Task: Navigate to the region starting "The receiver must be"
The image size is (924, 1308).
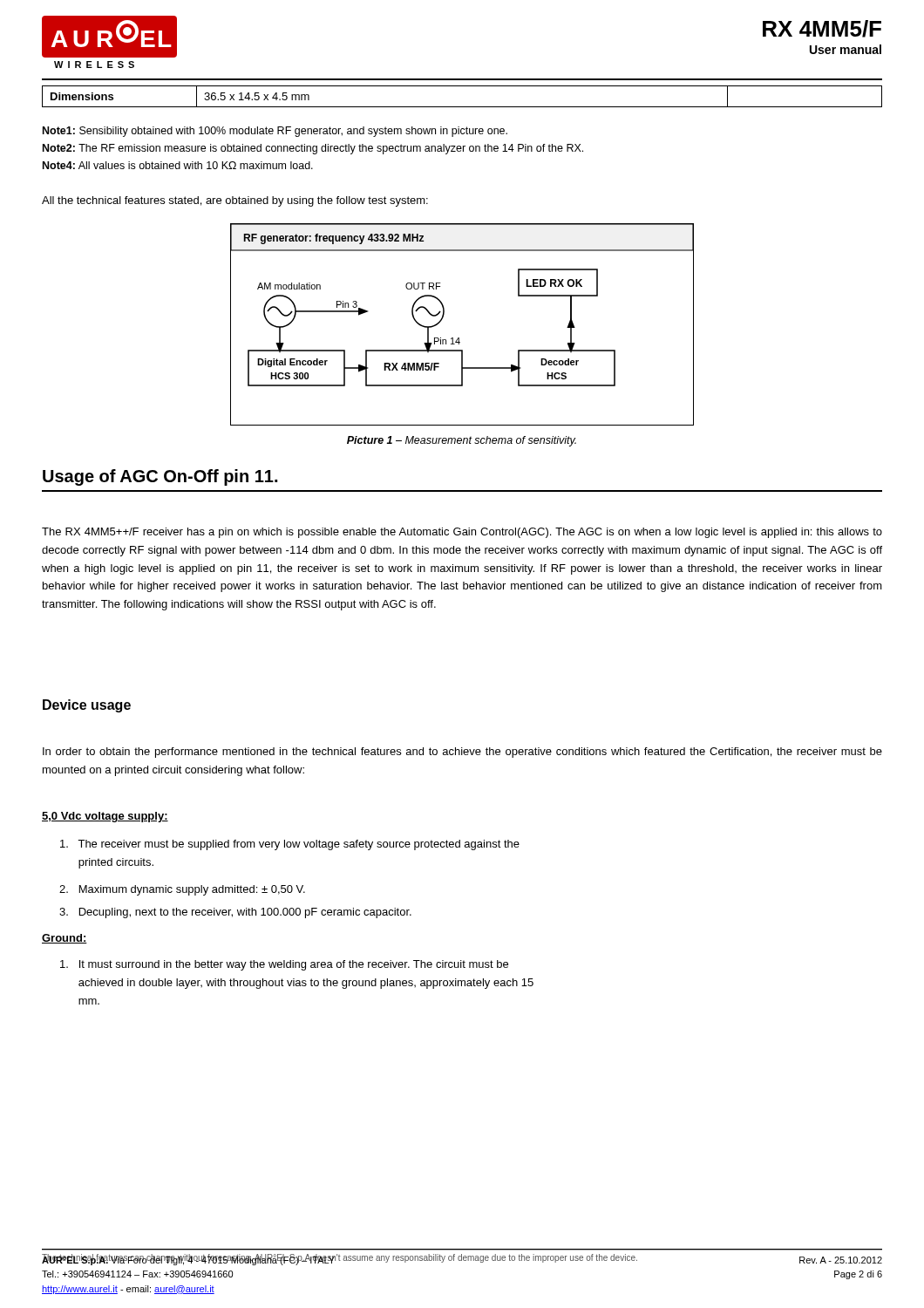Action: 471,854
